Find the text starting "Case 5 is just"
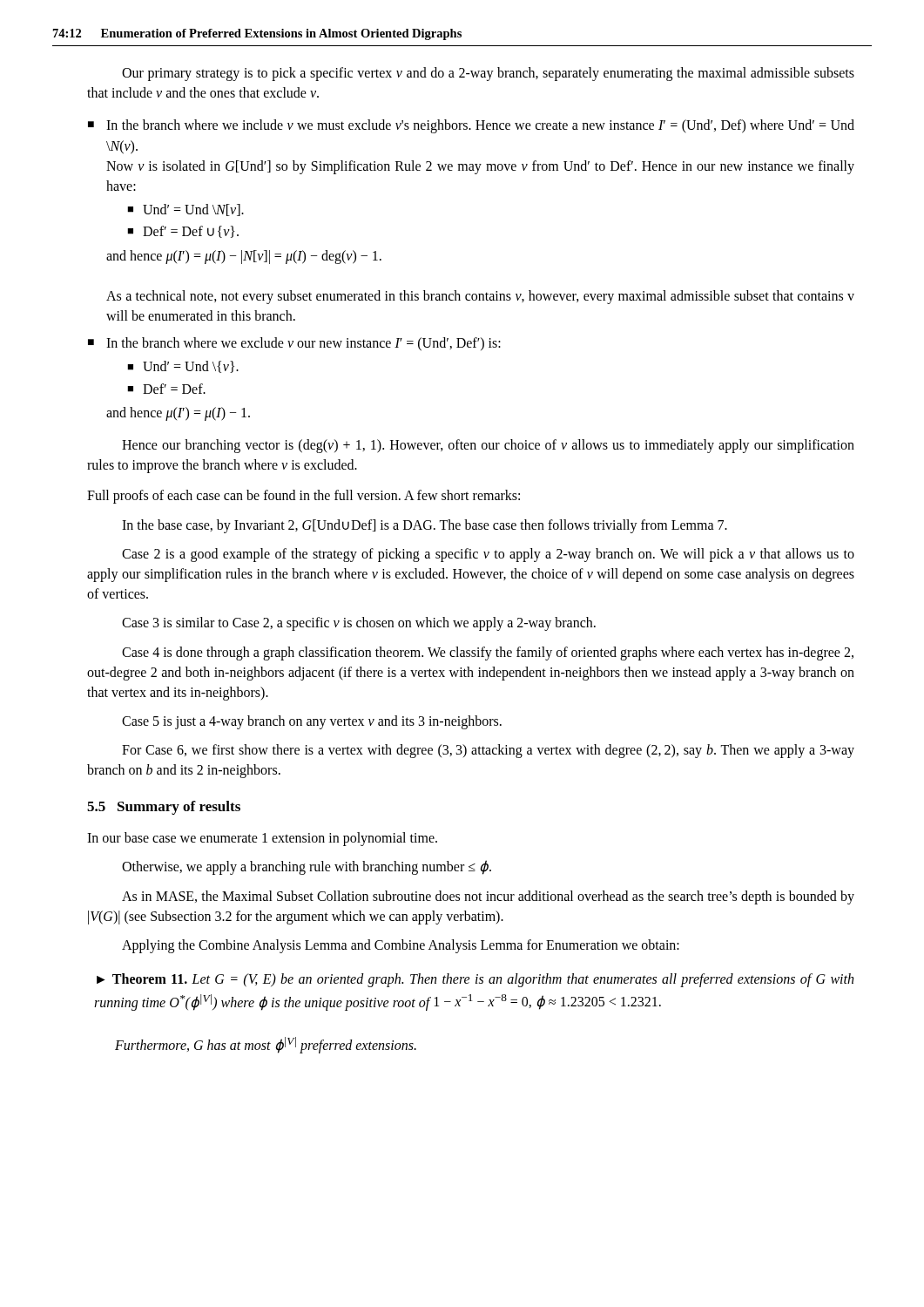This screenshot has height=1307, width=924. click(x=312, y=721)
